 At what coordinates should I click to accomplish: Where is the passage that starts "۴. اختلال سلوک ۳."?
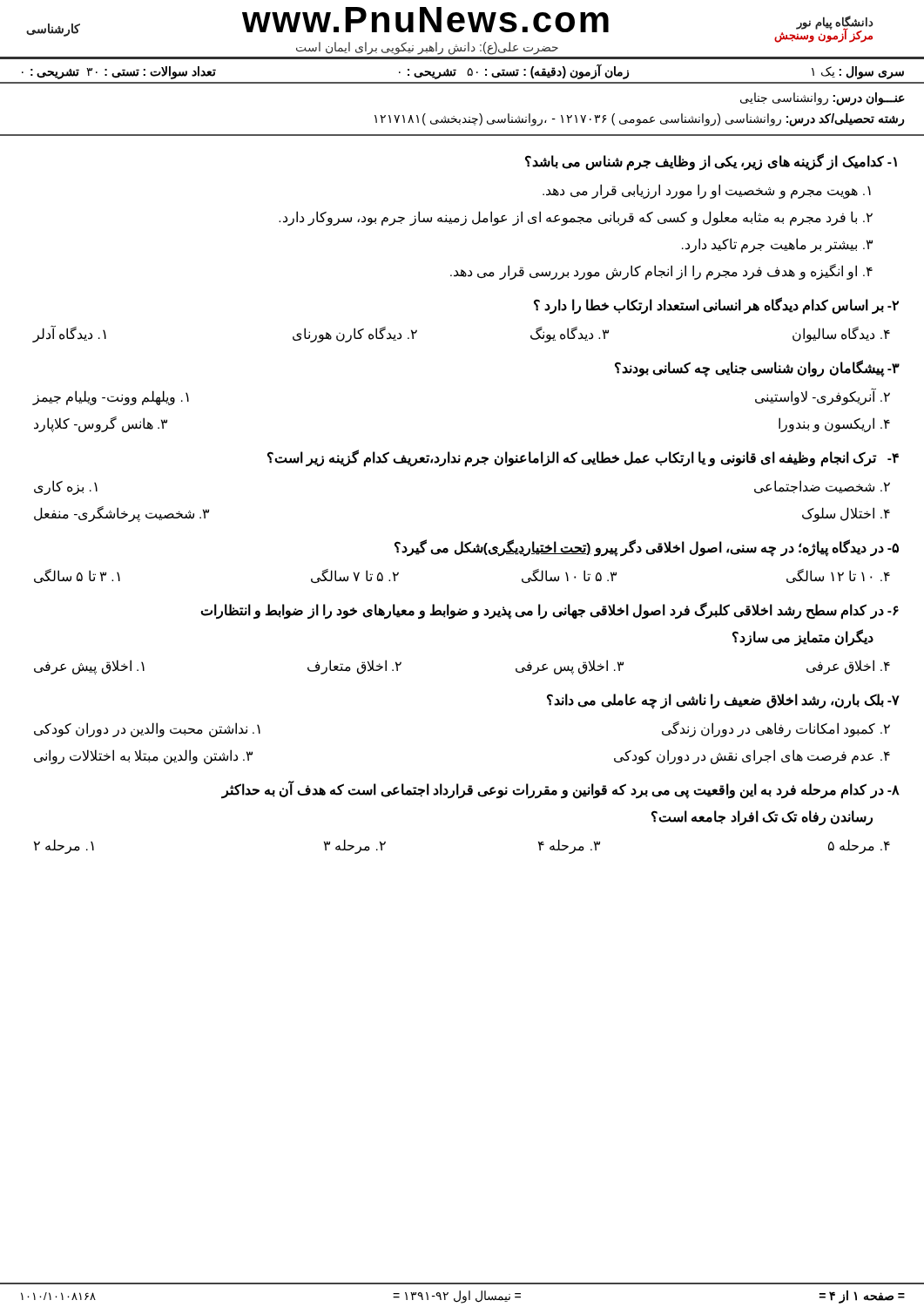pyautogui.click(x=847, y=514)
